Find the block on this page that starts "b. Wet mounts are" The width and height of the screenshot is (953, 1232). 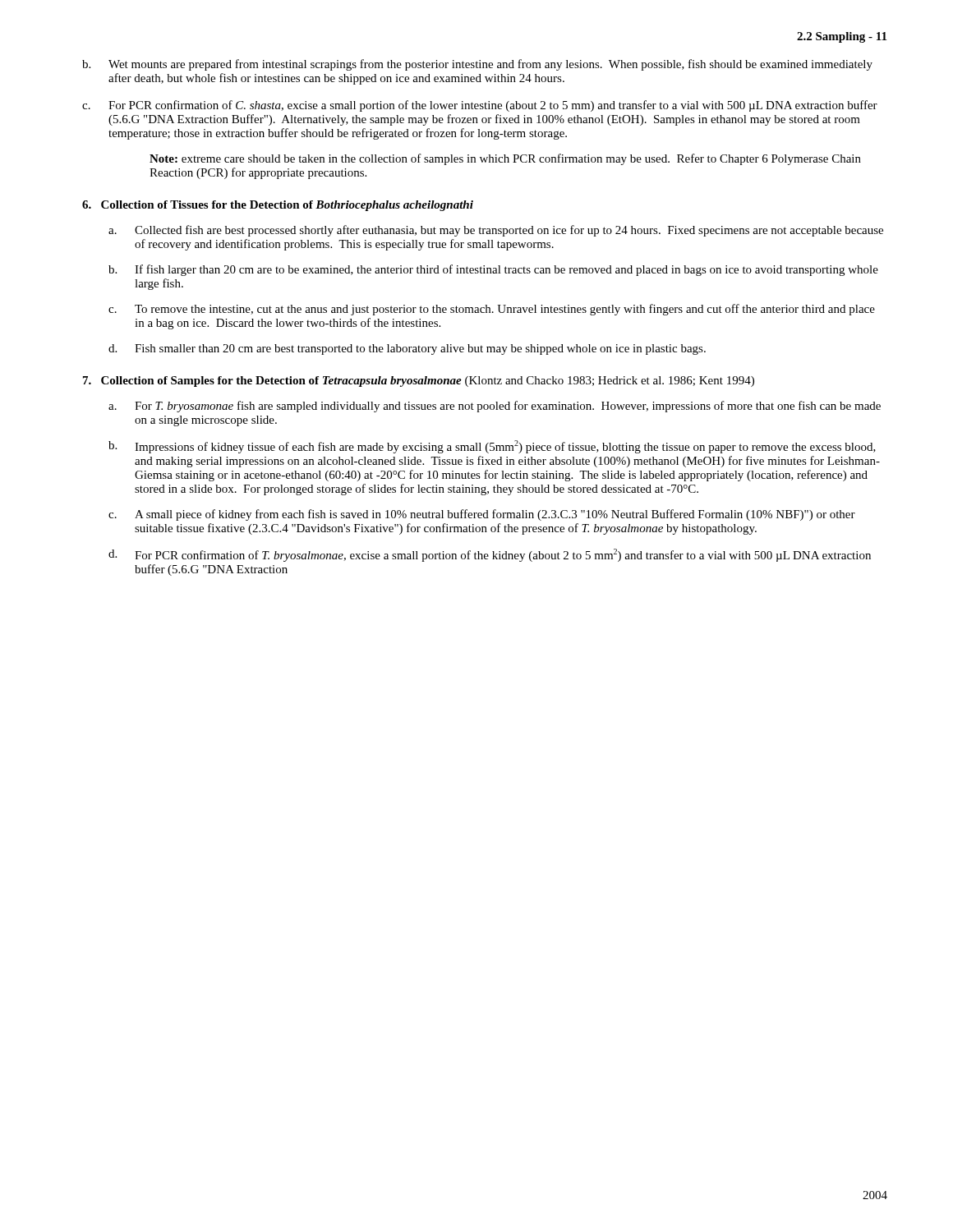[485, 71]
